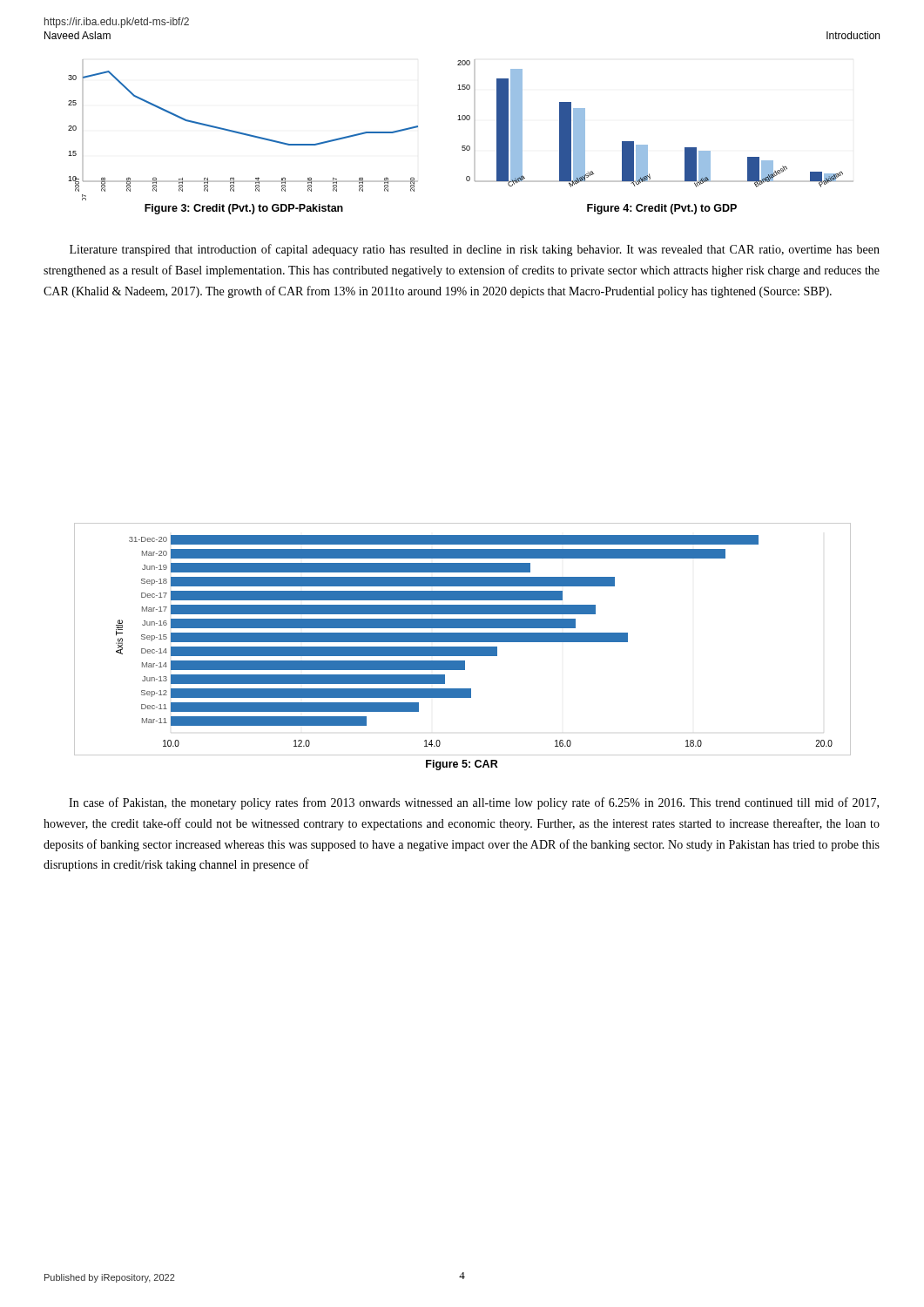Select the region starting "In case of Pakistan, the monetary policy"
Viewport: 924px width, 1307px height.
(462, 834)
